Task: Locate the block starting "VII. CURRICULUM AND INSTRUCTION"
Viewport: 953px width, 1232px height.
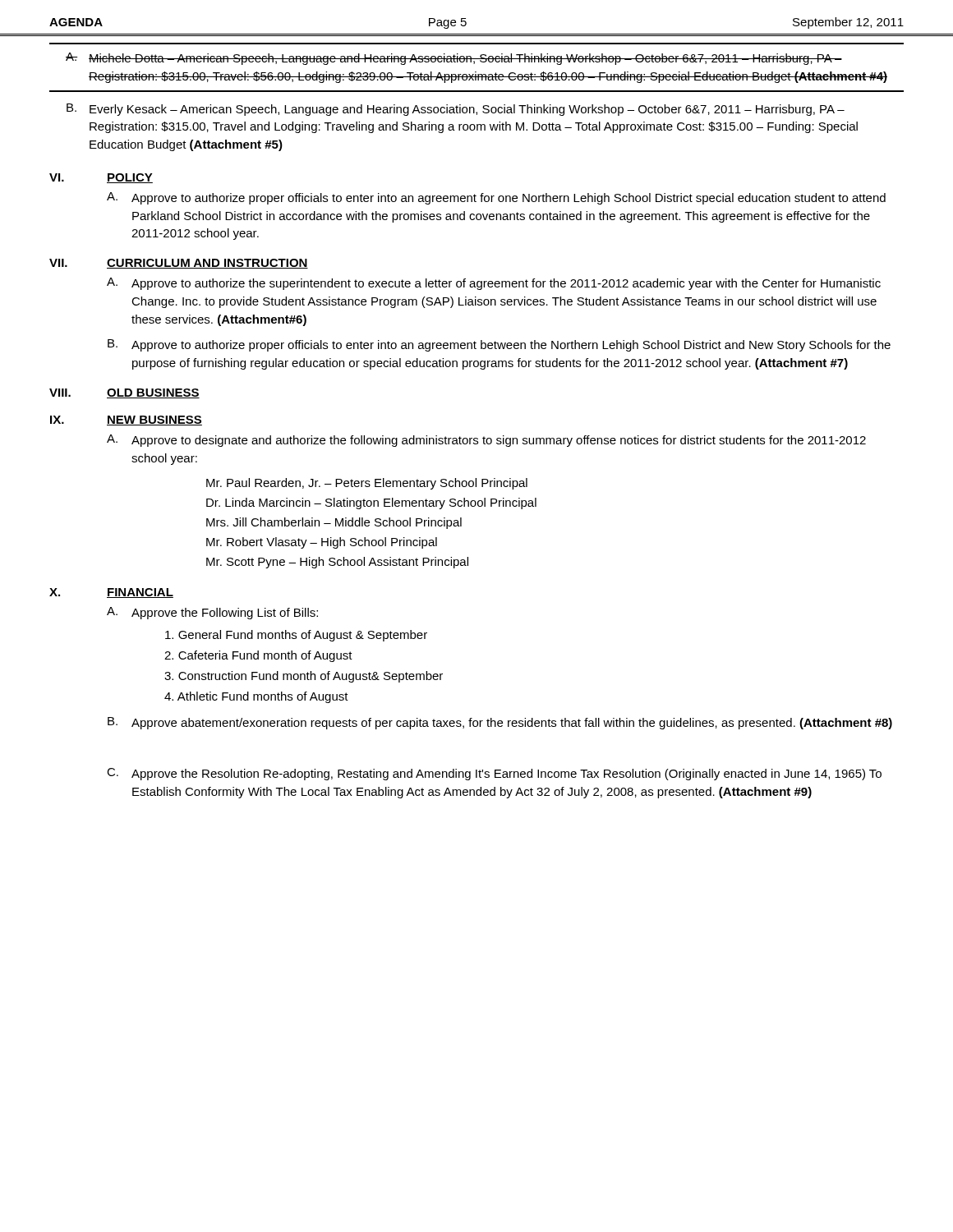Action: pos(178,262)
